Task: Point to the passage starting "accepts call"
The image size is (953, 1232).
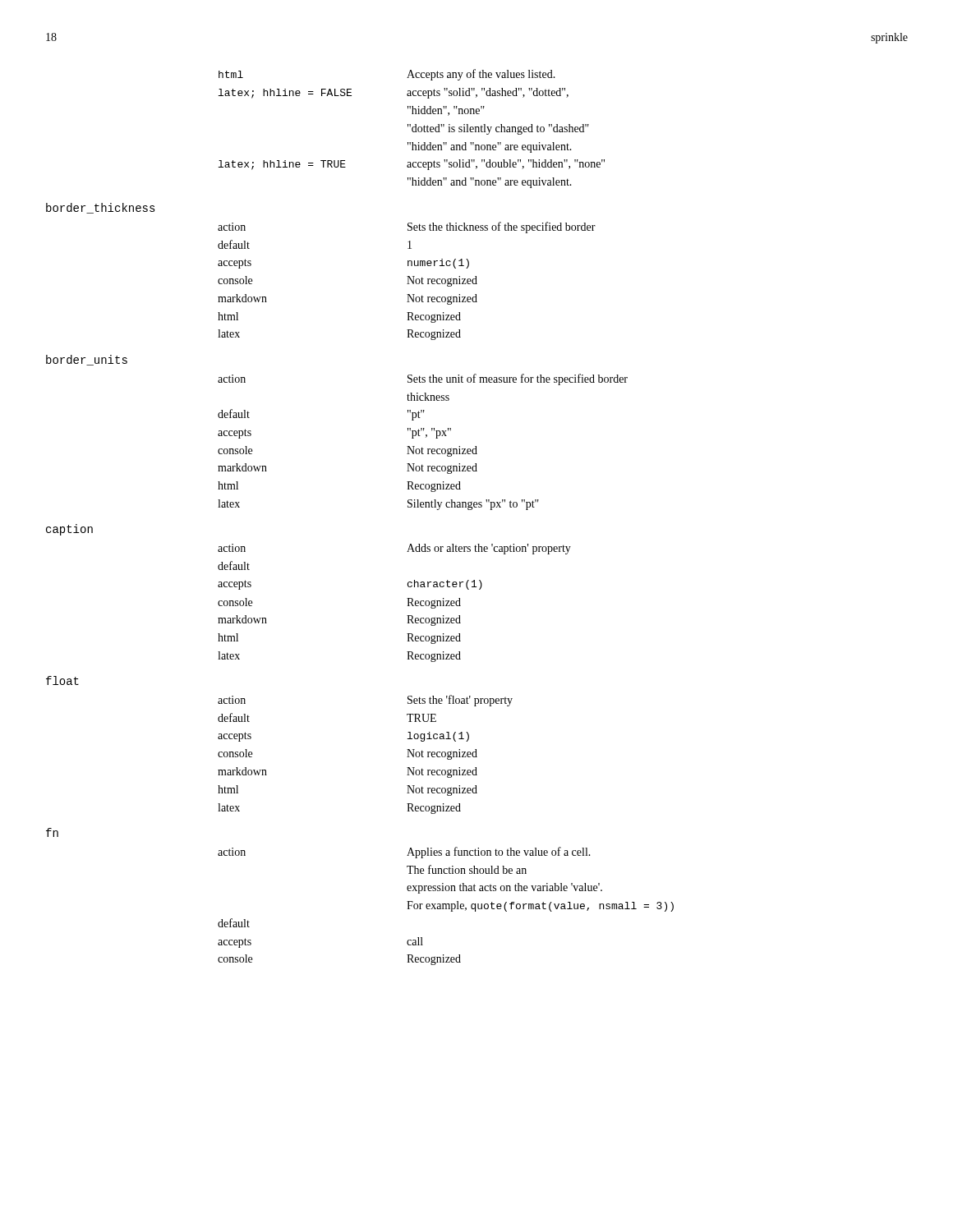Action: pyautogui.click(x=238, y=942)
